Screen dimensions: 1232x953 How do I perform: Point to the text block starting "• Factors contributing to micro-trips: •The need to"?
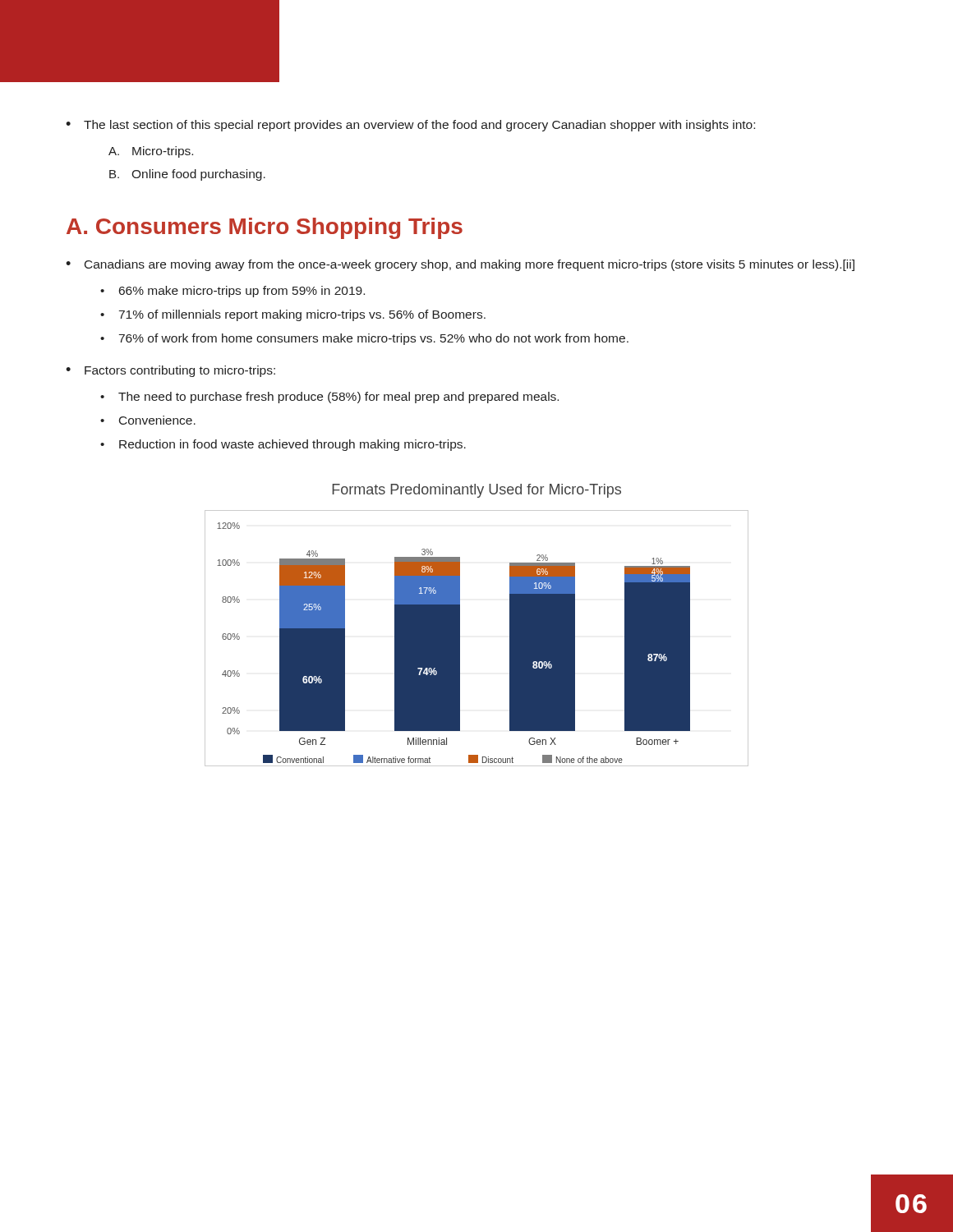476,410
